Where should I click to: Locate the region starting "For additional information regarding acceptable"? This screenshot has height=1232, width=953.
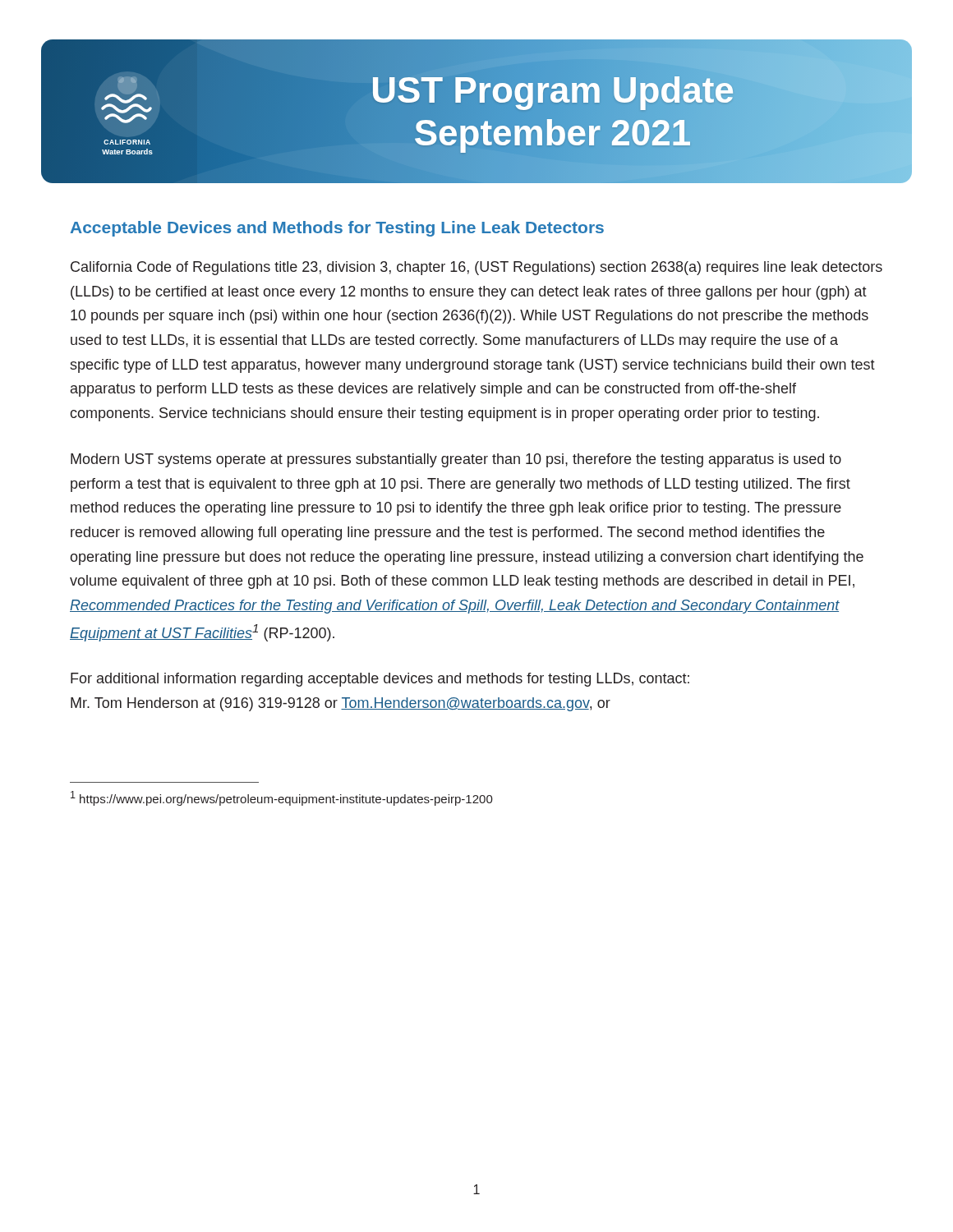pos(380,691)
